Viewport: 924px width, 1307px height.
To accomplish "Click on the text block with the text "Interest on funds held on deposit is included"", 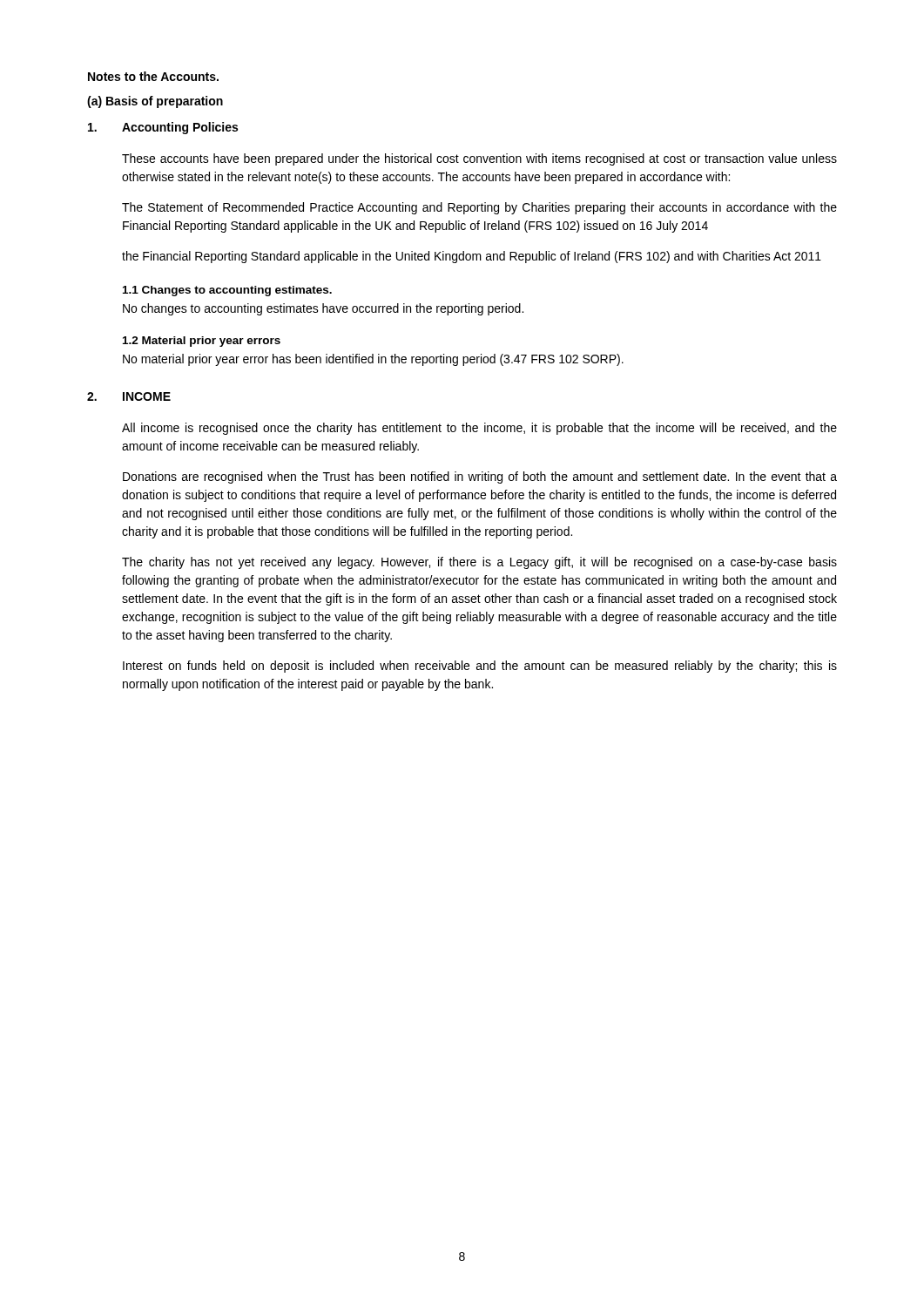I will pyautogui.click(x=479, y=675).
